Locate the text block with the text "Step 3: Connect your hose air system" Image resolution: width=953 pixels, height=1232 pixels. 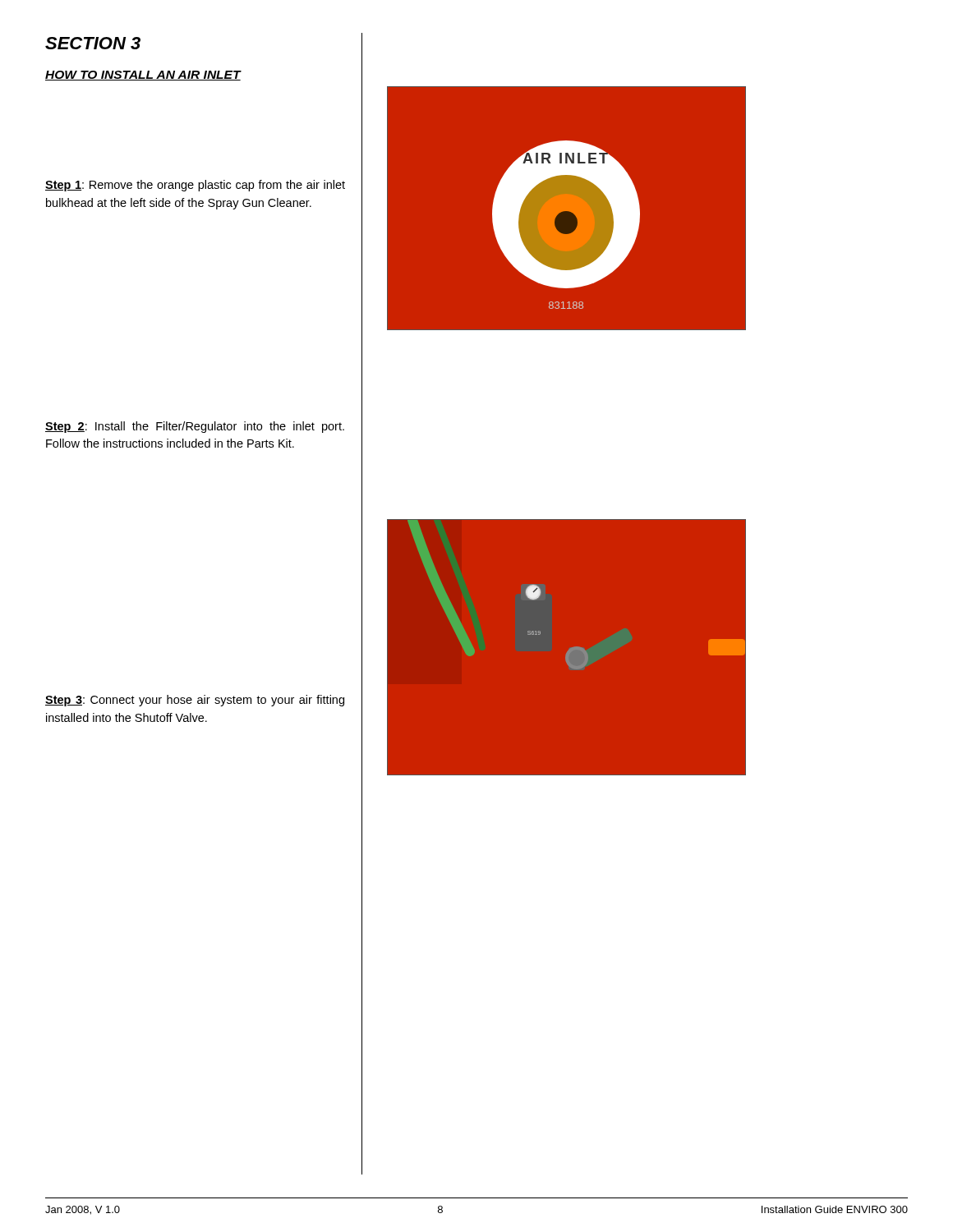pyautogui.click(x=195, y=709)
